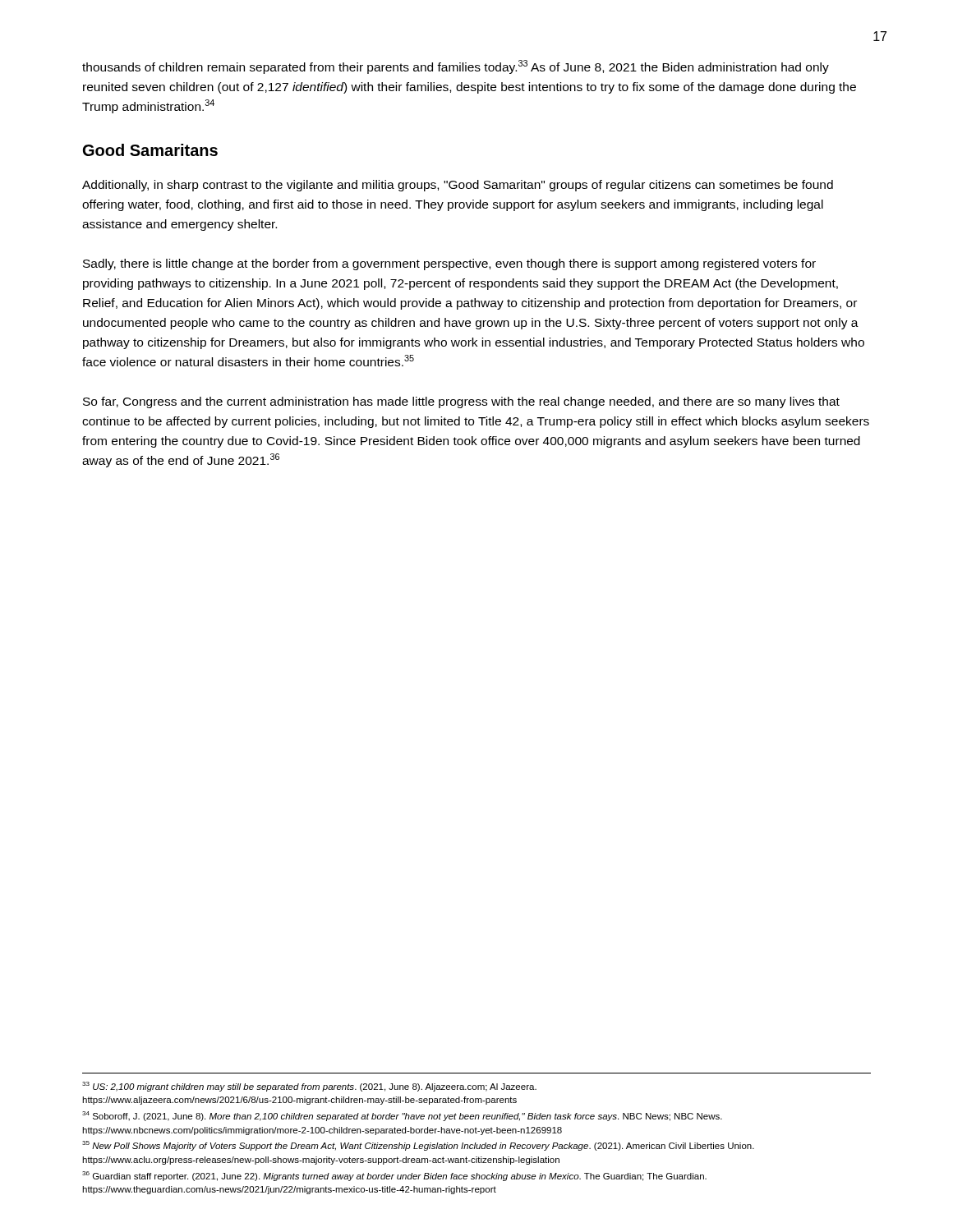This screenshot has width=953, height=1232.
Task: Point to the block beginning "Additionally, in sharp contrast to the"
Action: click(458, 204)
